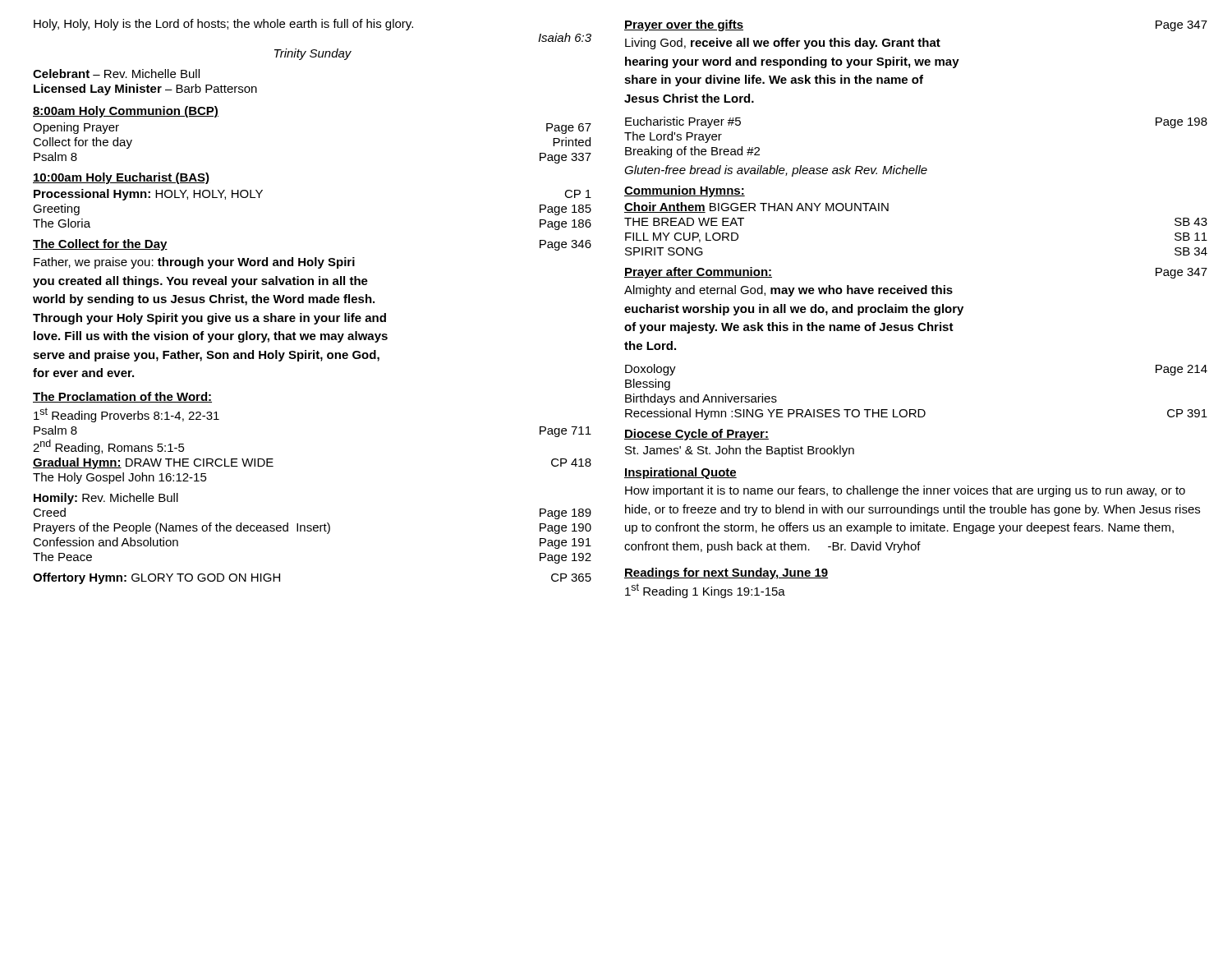Find the text block starting "Doxology Page 214"
The width and height of the screenshot is (1232, 953).
point(654,369)
